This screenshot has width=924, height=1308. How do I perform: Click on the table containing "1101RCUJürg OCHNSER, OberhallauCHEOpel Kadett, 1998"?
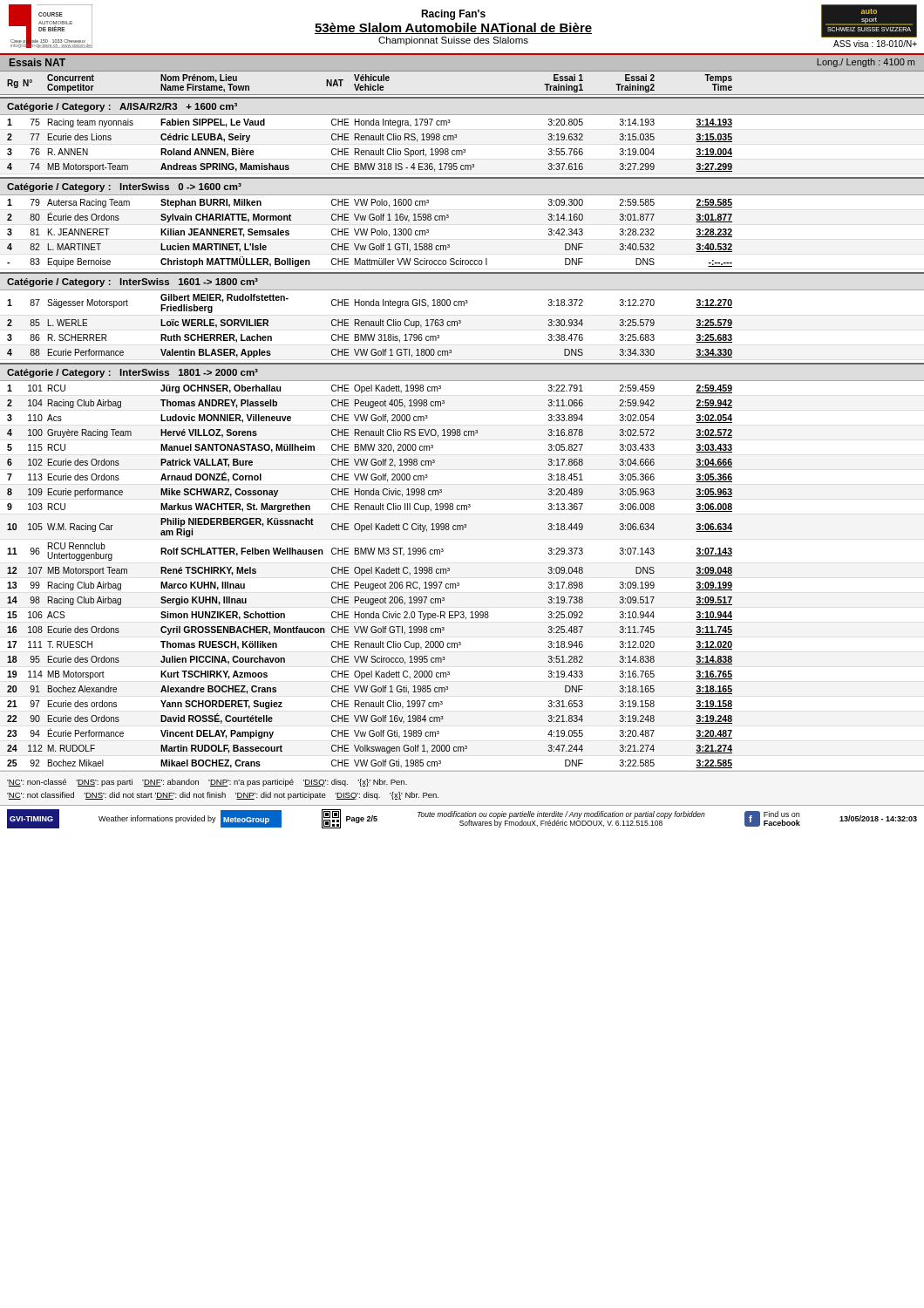tap(462, 576)
